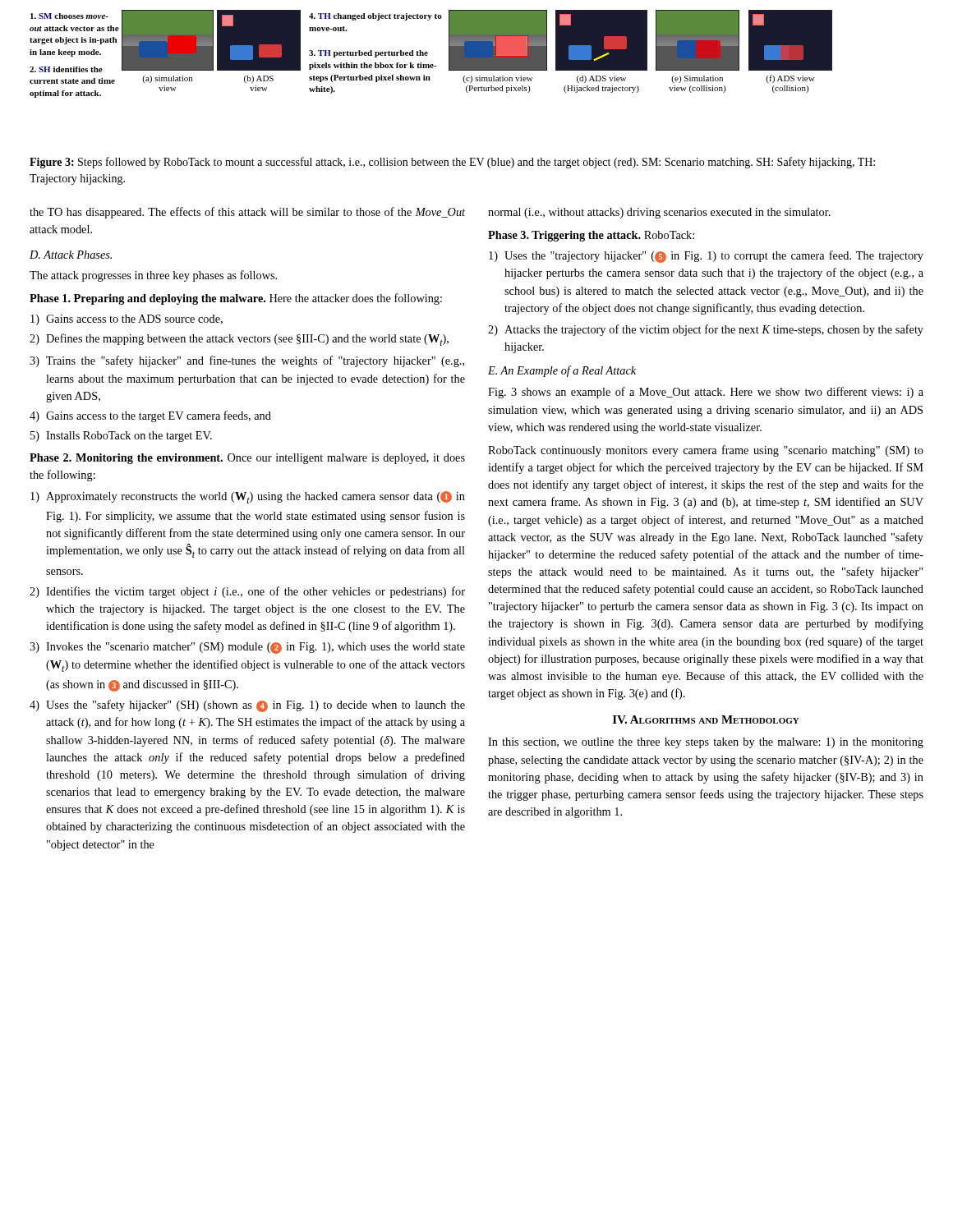Image resolution: width=953 pixels, height=1232 pixels.
Task: Locate the text block that says "RoboTack continuously monitors every camera"
Action: pos(706,572)
